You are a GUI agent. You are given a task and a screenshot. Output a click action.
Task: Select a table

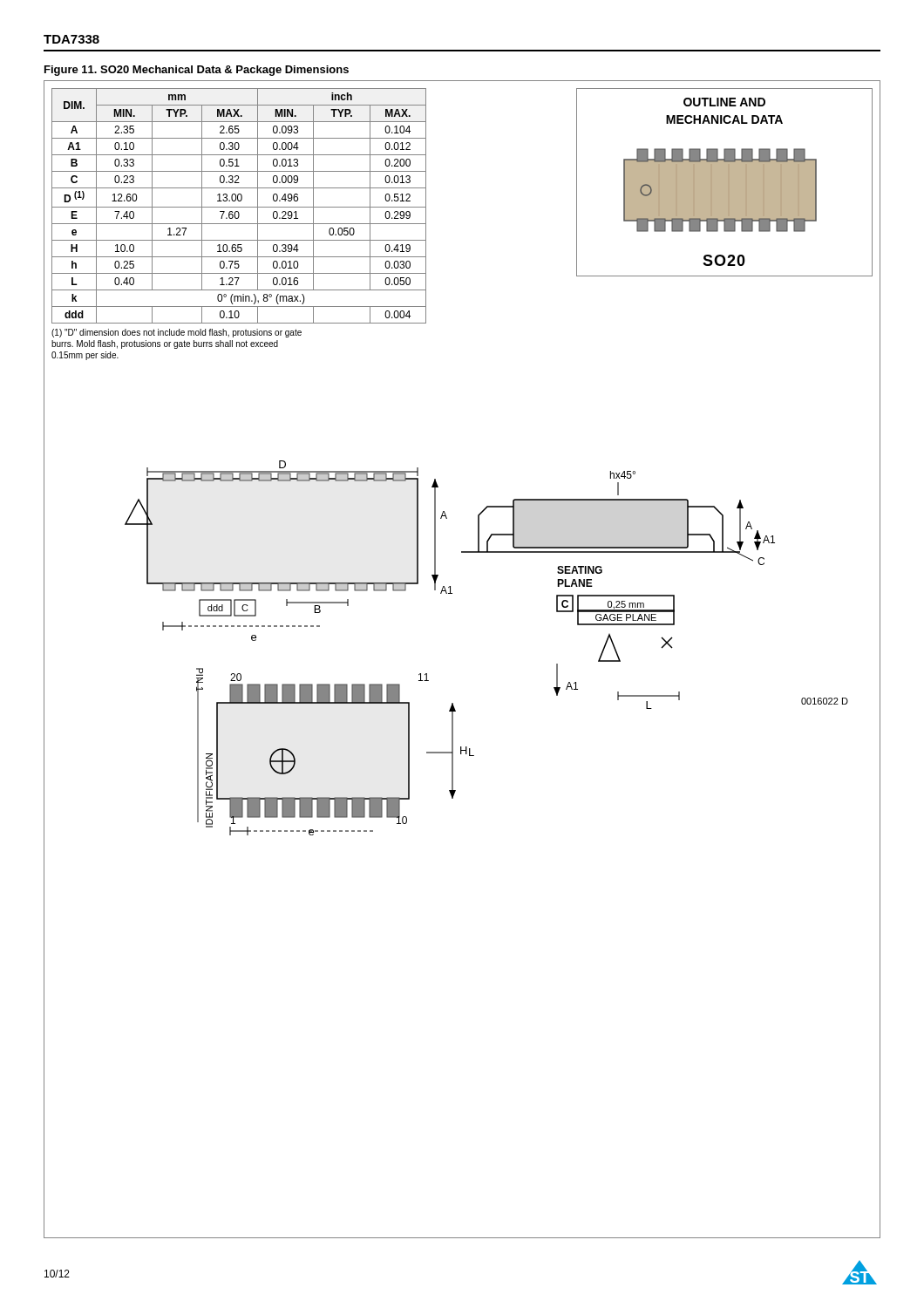point(239,225)
